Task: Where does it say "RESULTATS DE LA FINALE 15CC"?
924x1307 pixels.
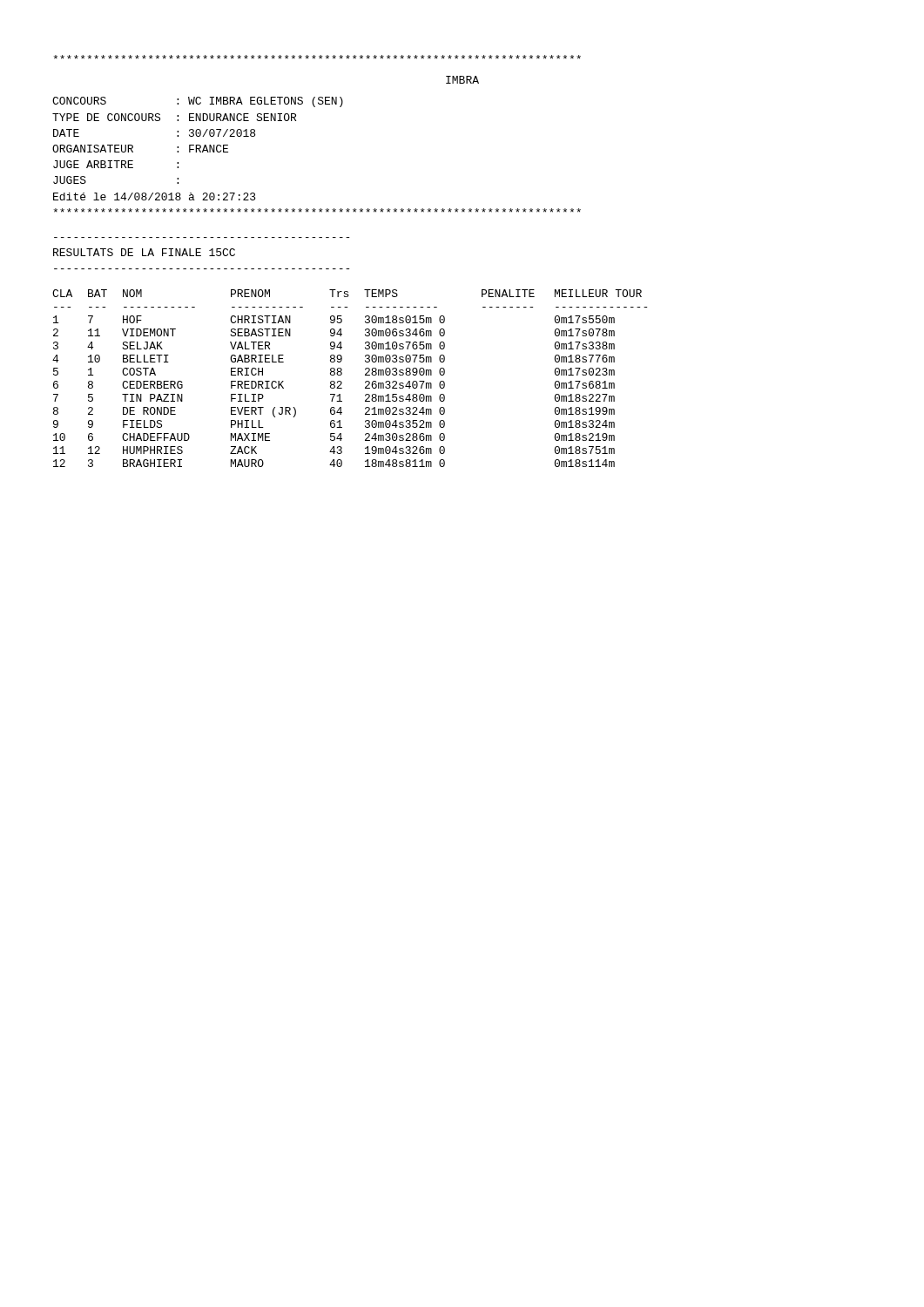Action: [x=144, y=253]
